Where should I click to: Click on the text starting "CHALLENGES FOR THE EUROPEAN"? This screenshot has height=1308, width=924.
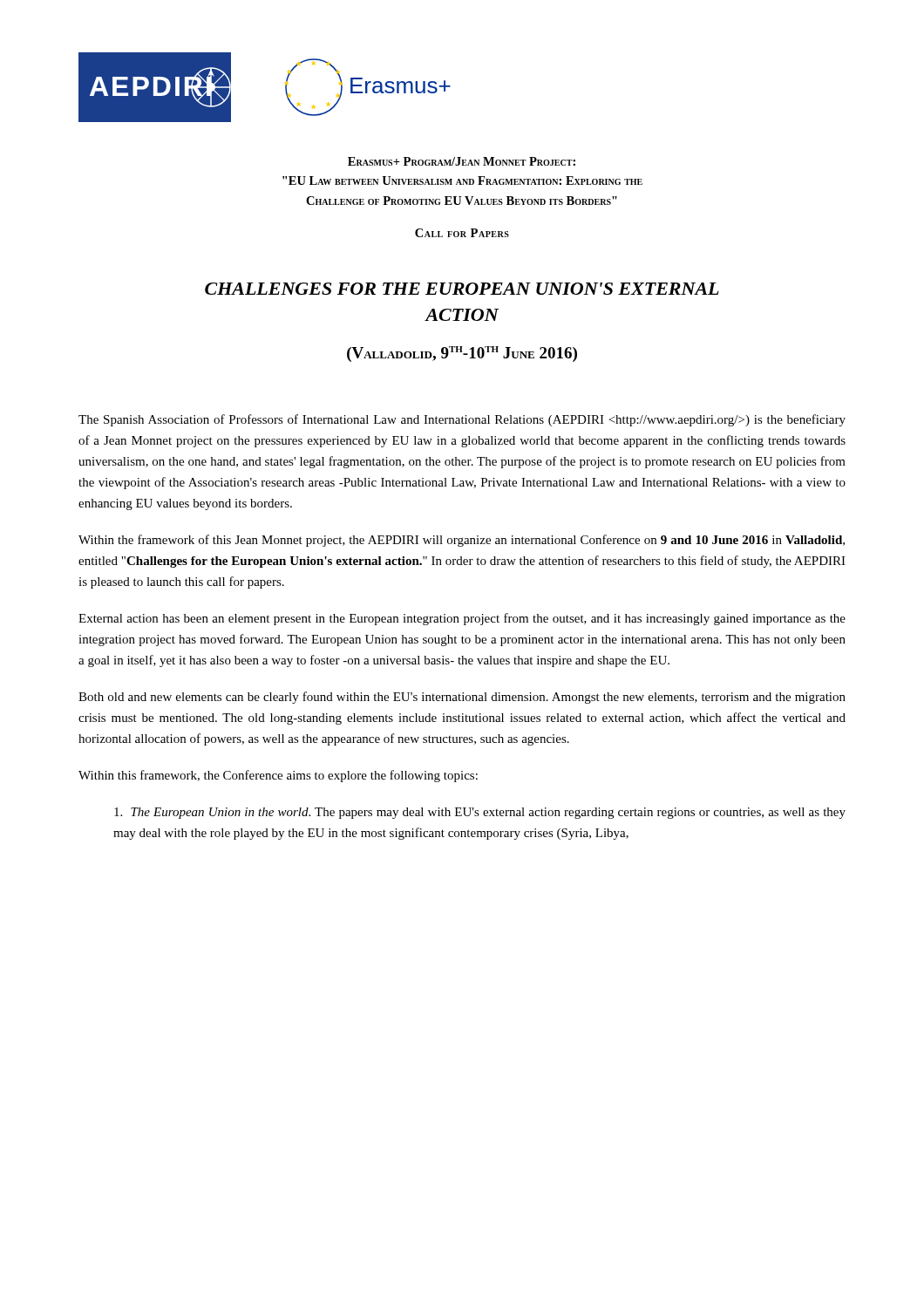462,301
